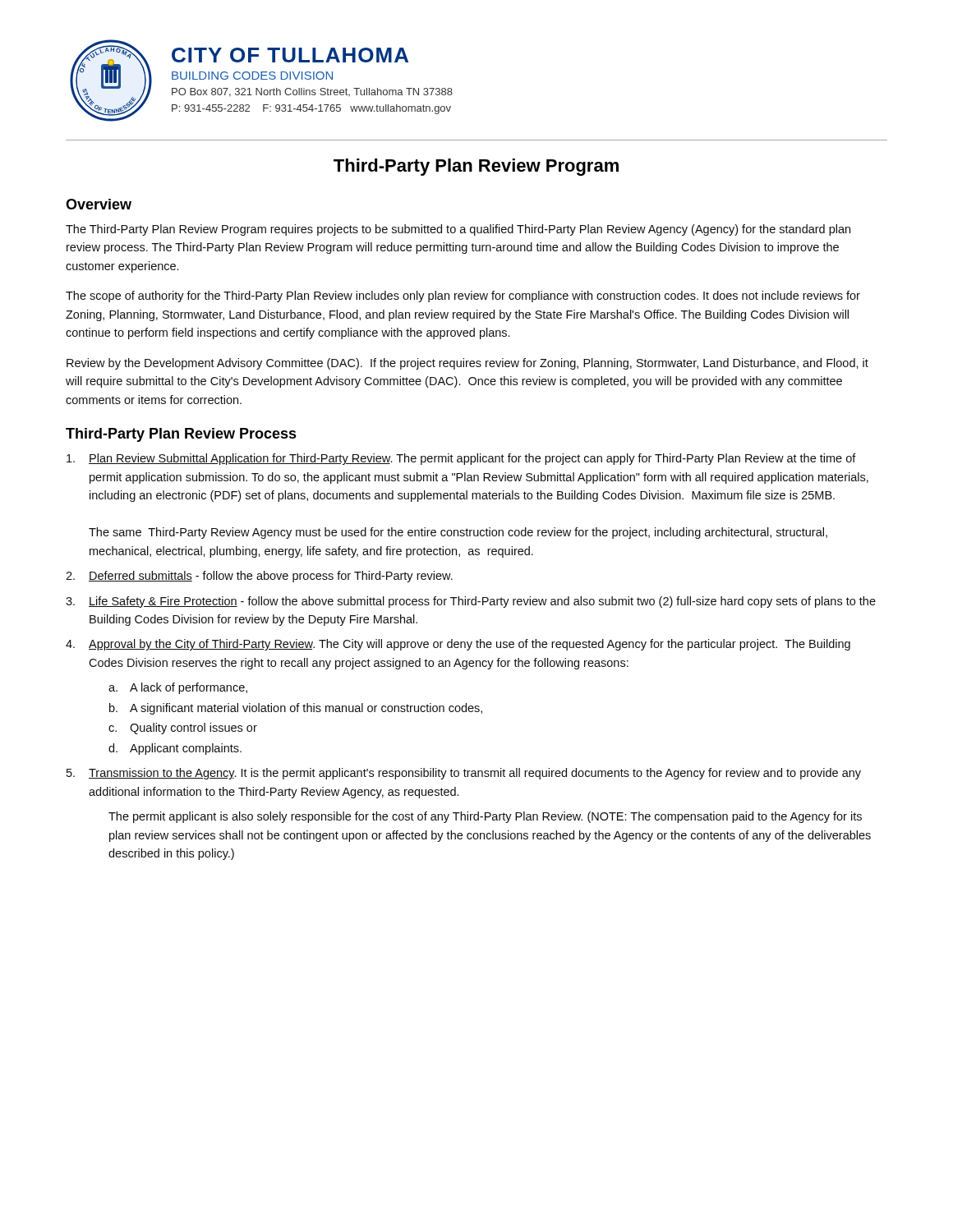Viewport: 953px width, 1232px height.
Task: Where does it say "d. Applicant complaints."?
Action: pos(175,749)
